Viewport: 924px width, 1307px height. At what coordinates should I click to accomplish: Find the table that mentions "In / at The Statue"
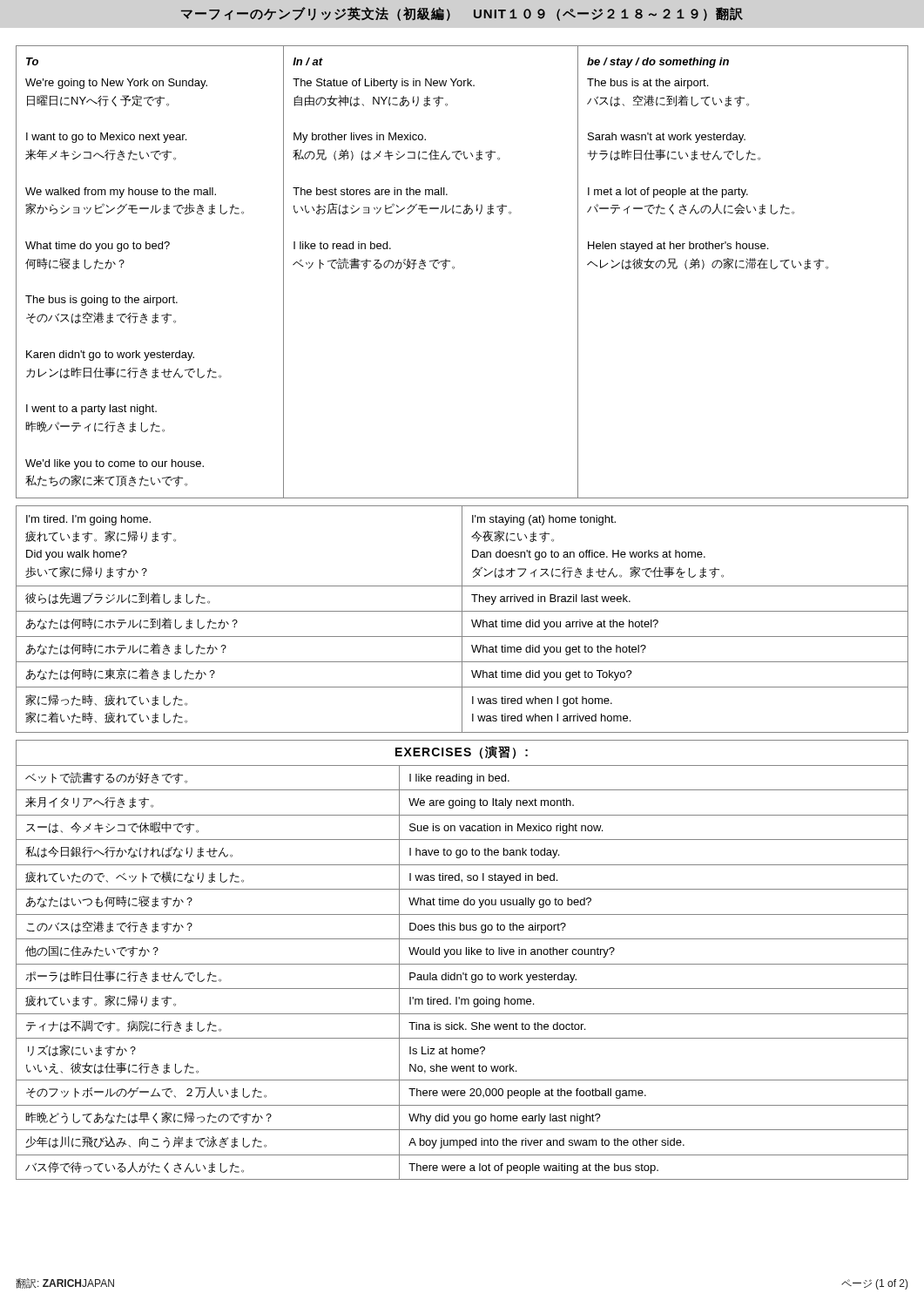click(462, 272)
